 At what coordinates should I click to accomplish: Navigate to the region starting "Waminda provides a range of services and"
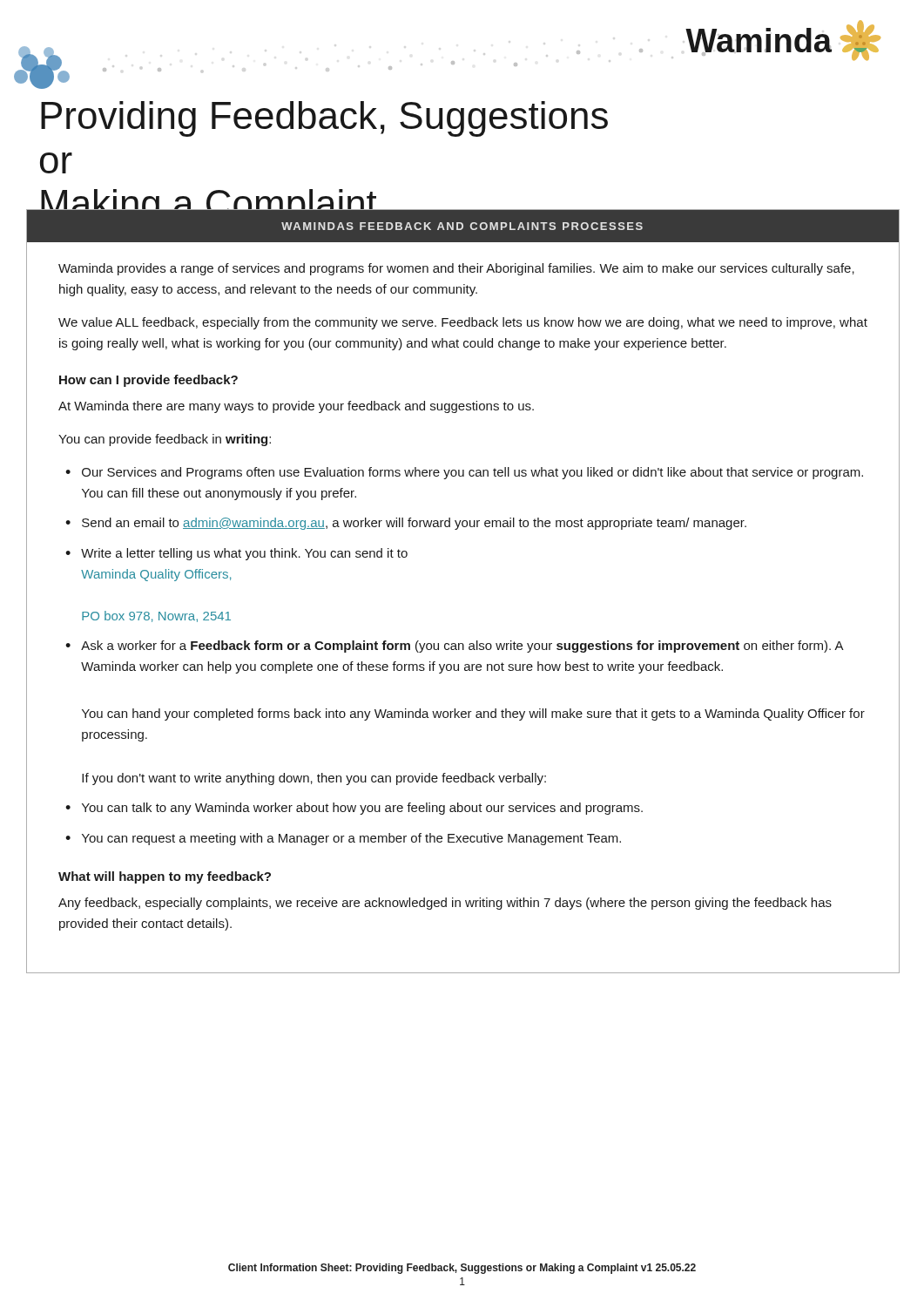(463, 279)
